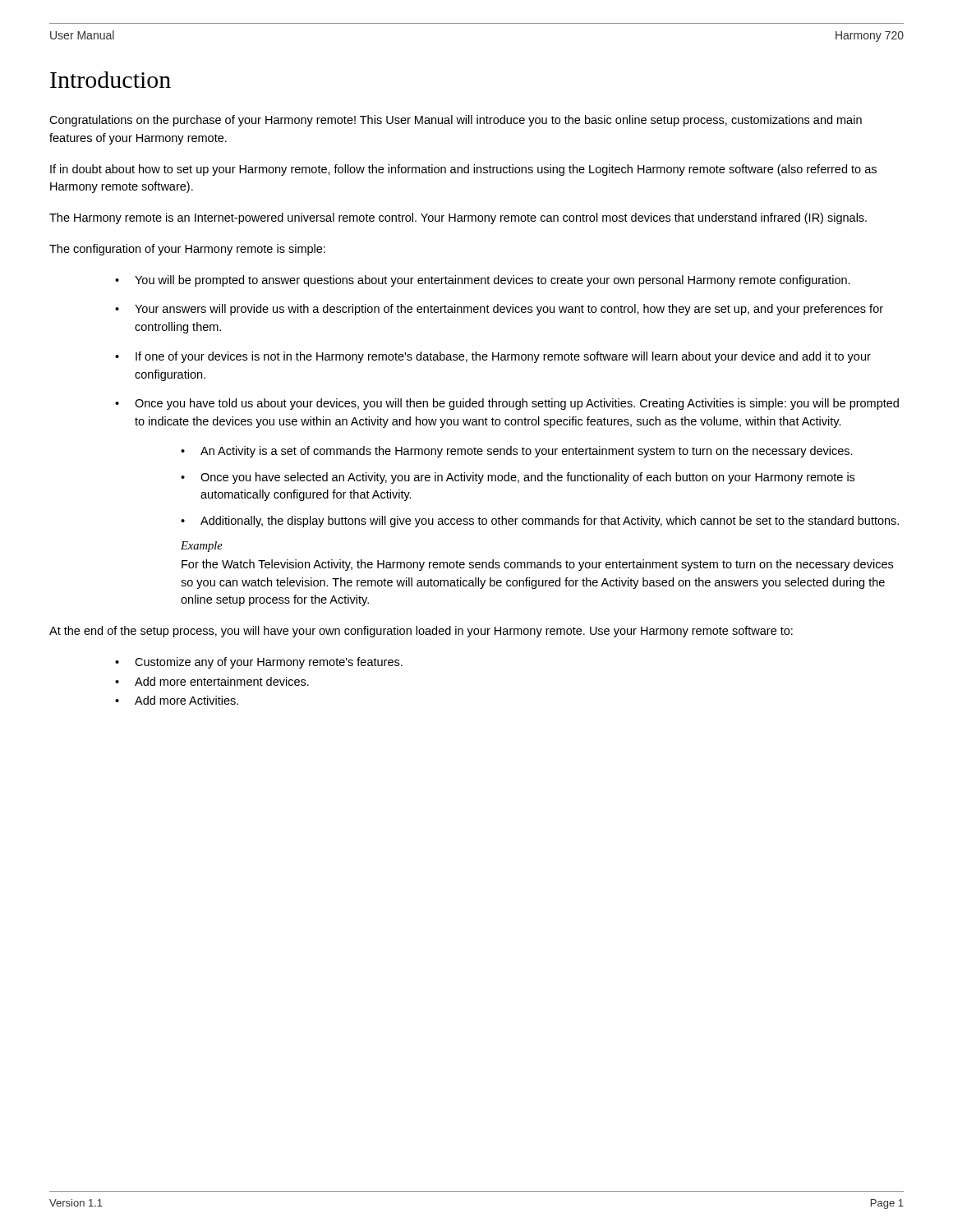Point to the region starting "The configuration of your Harmony remote is simple:"
The height and width of the screenshot is (1232, 953).
tap(188, 249)
